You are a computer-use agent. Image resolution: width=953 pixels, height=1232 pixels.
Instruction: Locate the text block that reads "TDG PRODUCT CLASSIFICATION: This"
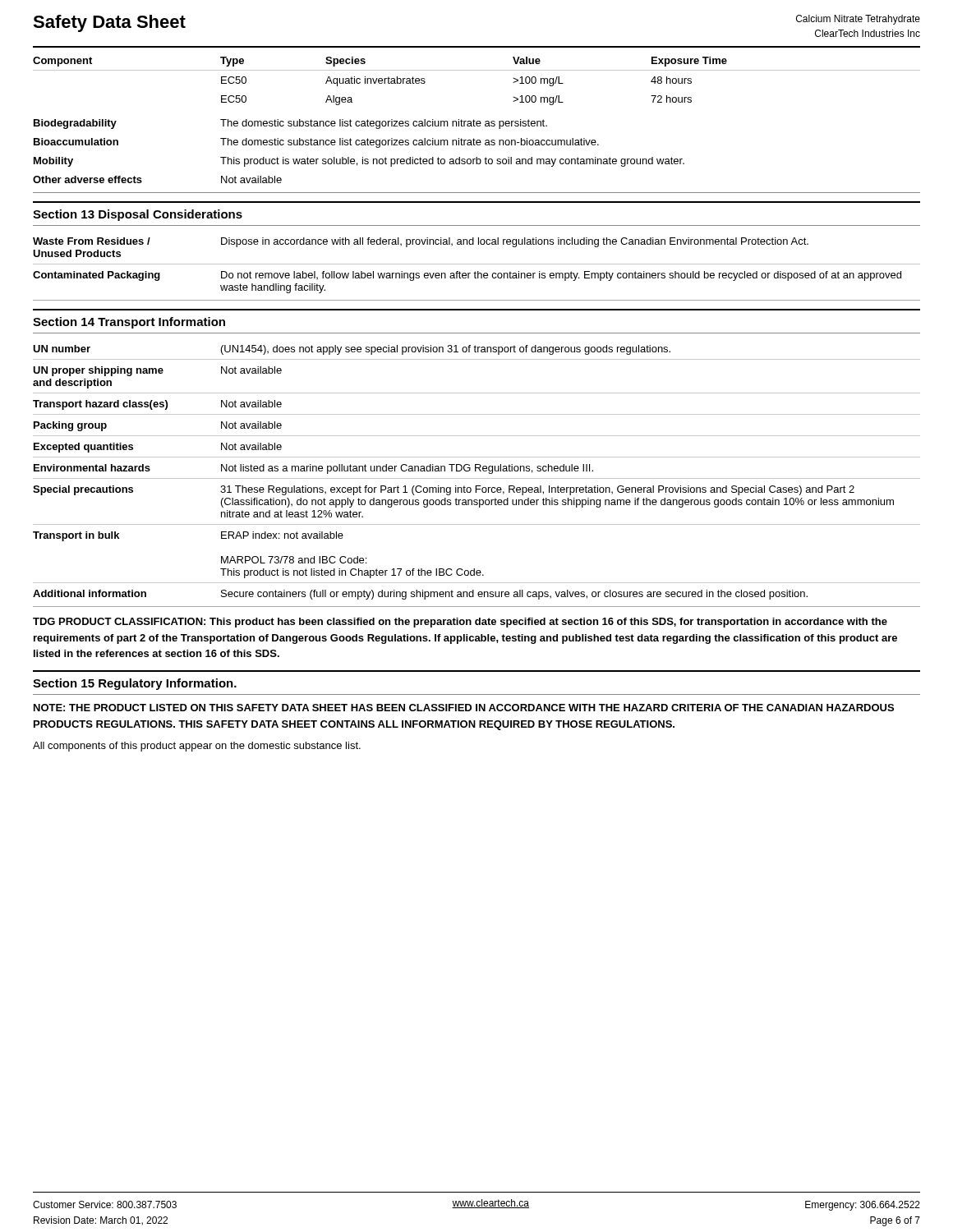(x=465, y=637)
